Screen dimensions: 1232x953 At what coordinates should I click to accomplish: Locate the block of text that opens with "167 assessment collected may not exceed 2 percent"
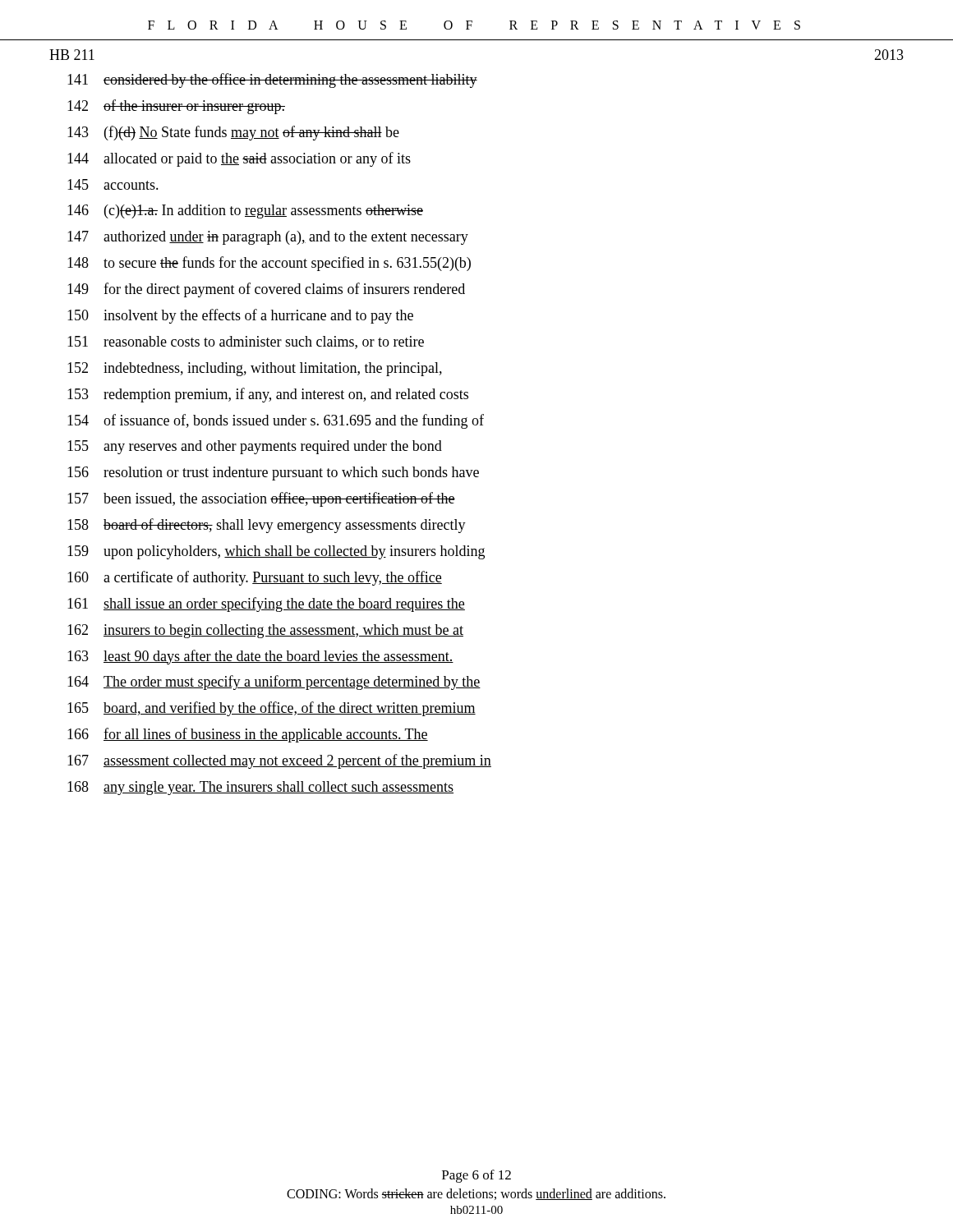coord(476,761)
